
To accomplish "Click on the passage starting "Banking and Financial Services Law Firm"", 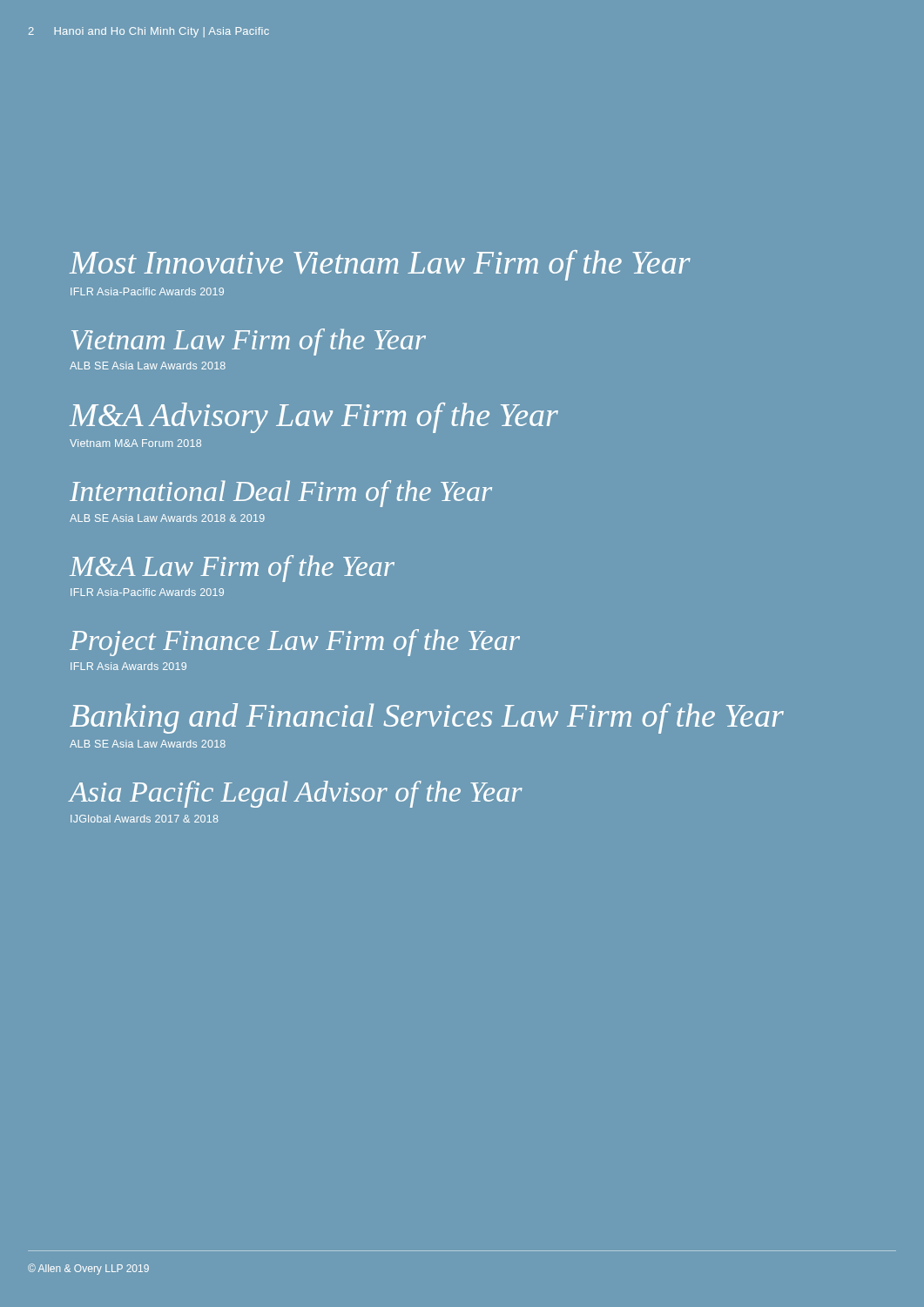I will click(x=462, y=716).
